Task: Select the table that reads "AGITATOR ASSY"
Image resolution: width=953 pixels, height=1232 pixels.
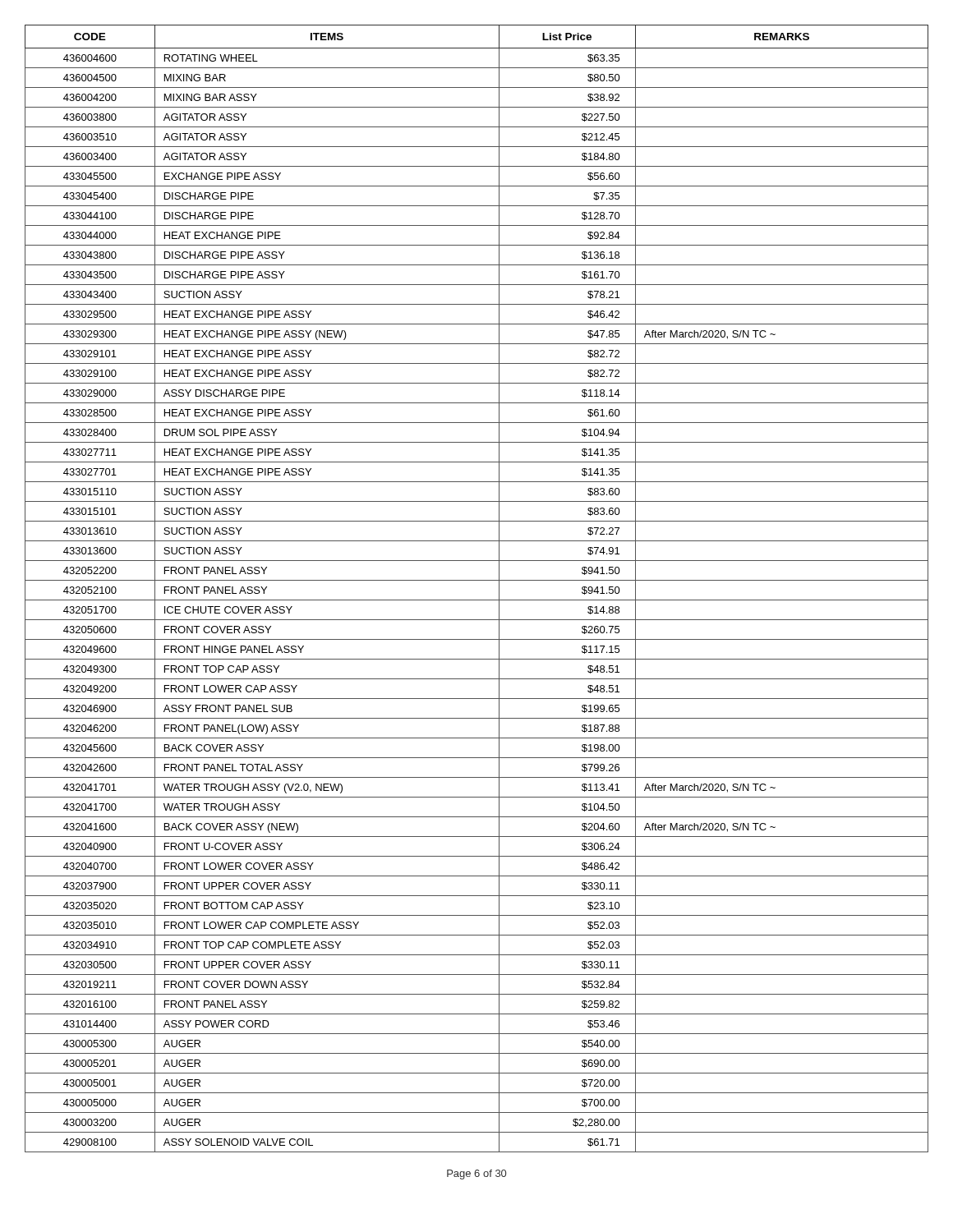Action: click(x=476, y=588)
